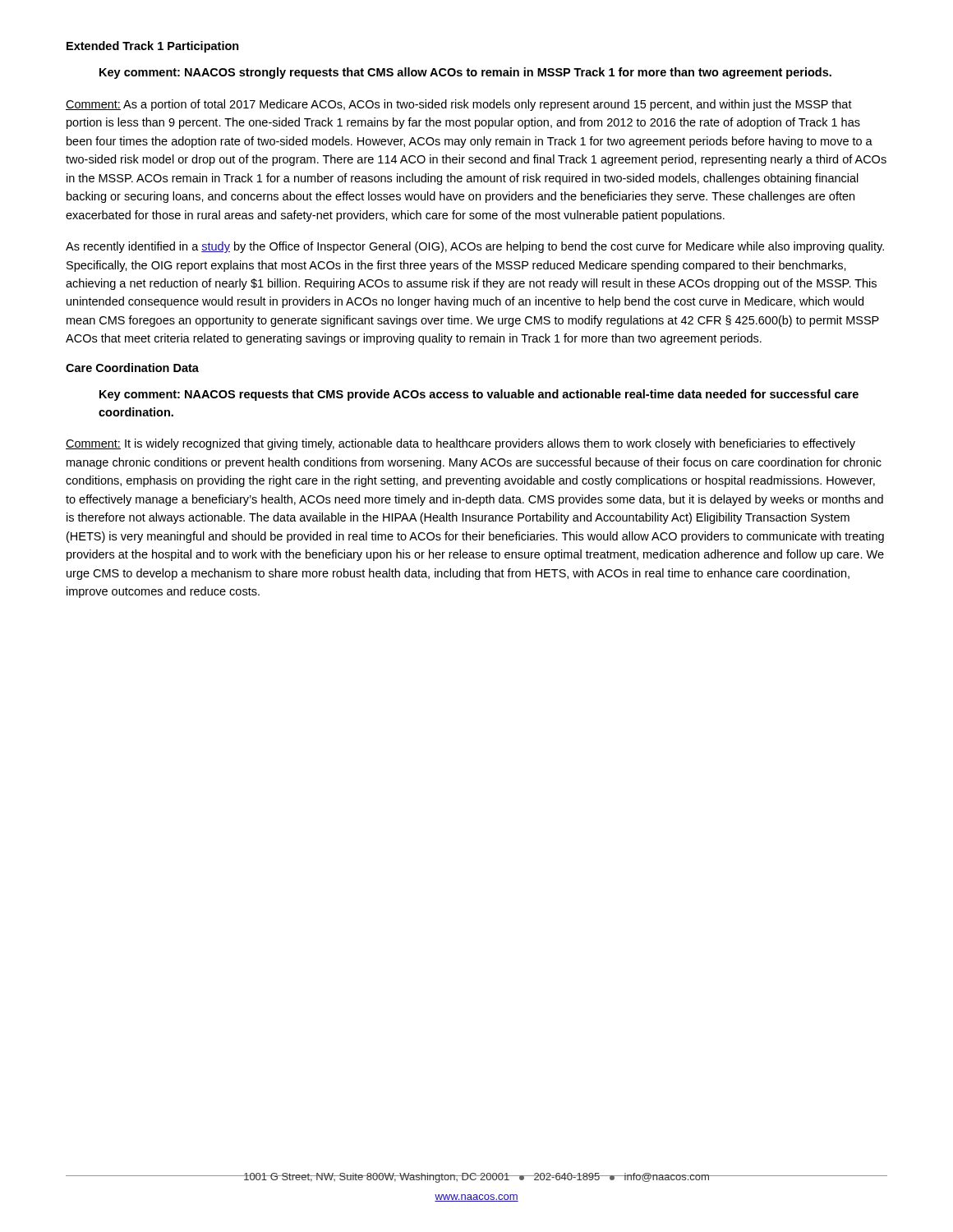Find the block starting "Care Coordination Data"
Viewport: 953px width, 1232px height.
point(132,368)
